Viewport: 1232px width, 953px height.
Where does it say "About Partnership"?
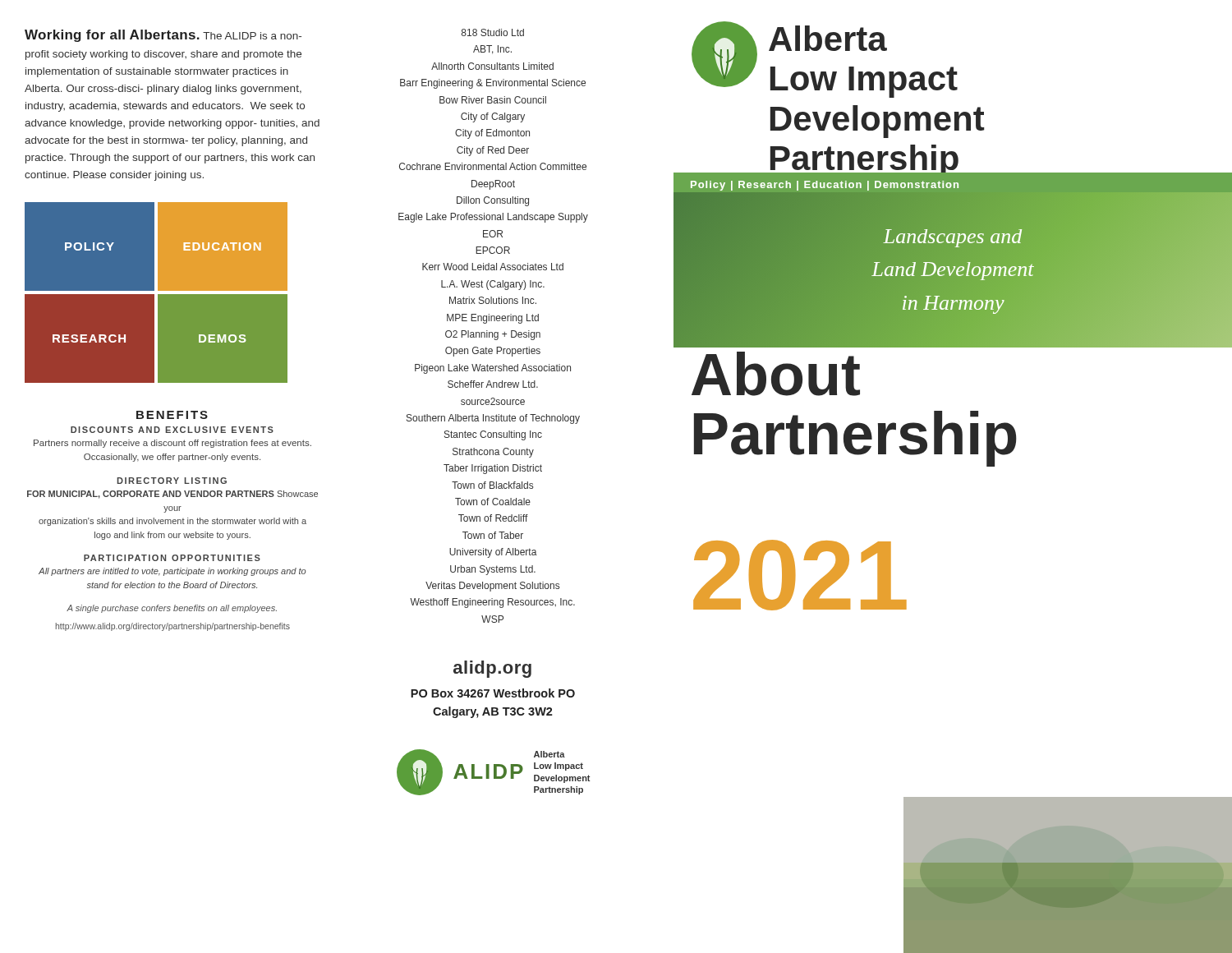pyautogui.click(x=953, y=404)
